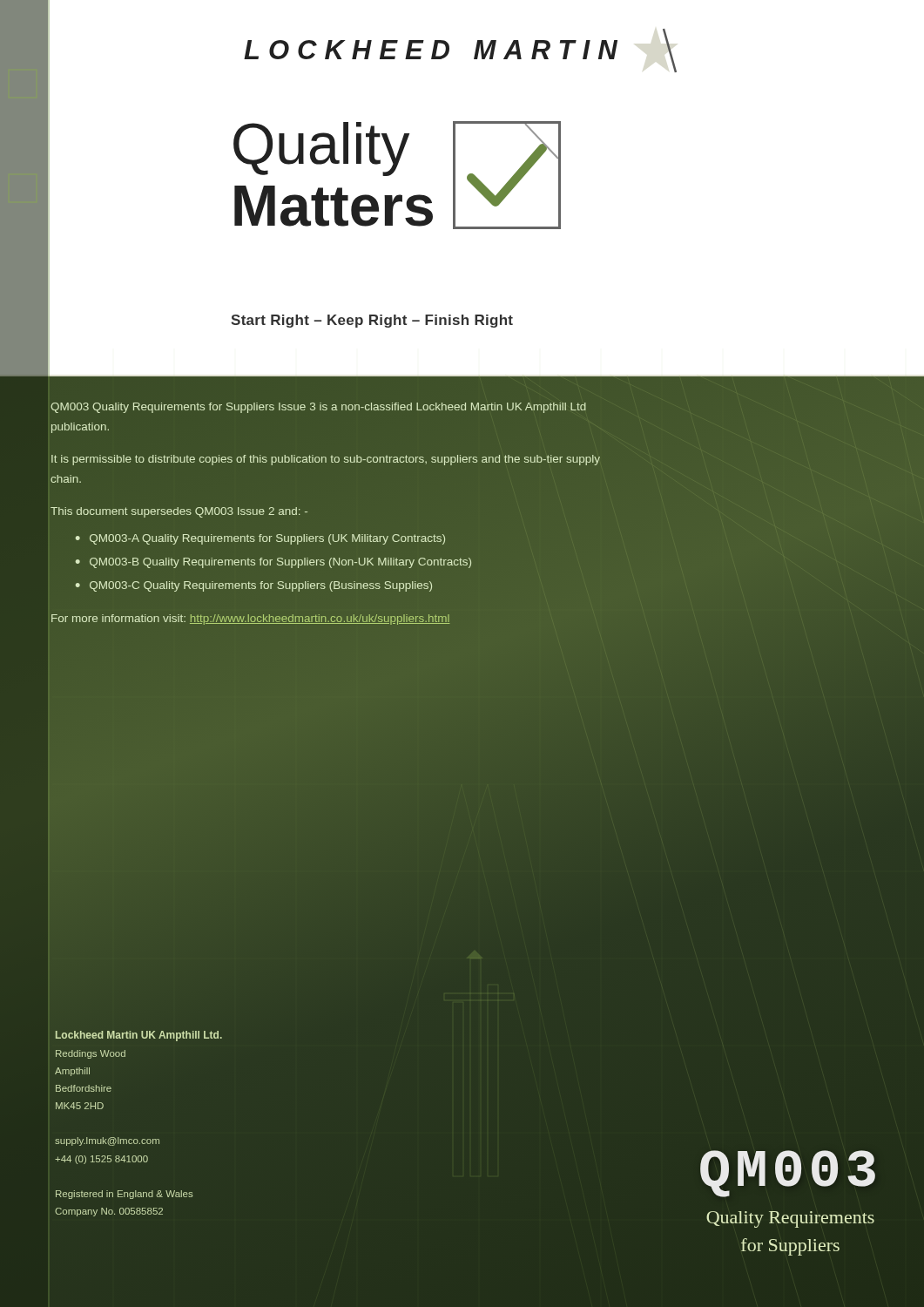This screenshot has width=924, height=1307.
Task: Where is the passage that starts "• QM003-C Quality Requirements for"?
Action: 254,587
